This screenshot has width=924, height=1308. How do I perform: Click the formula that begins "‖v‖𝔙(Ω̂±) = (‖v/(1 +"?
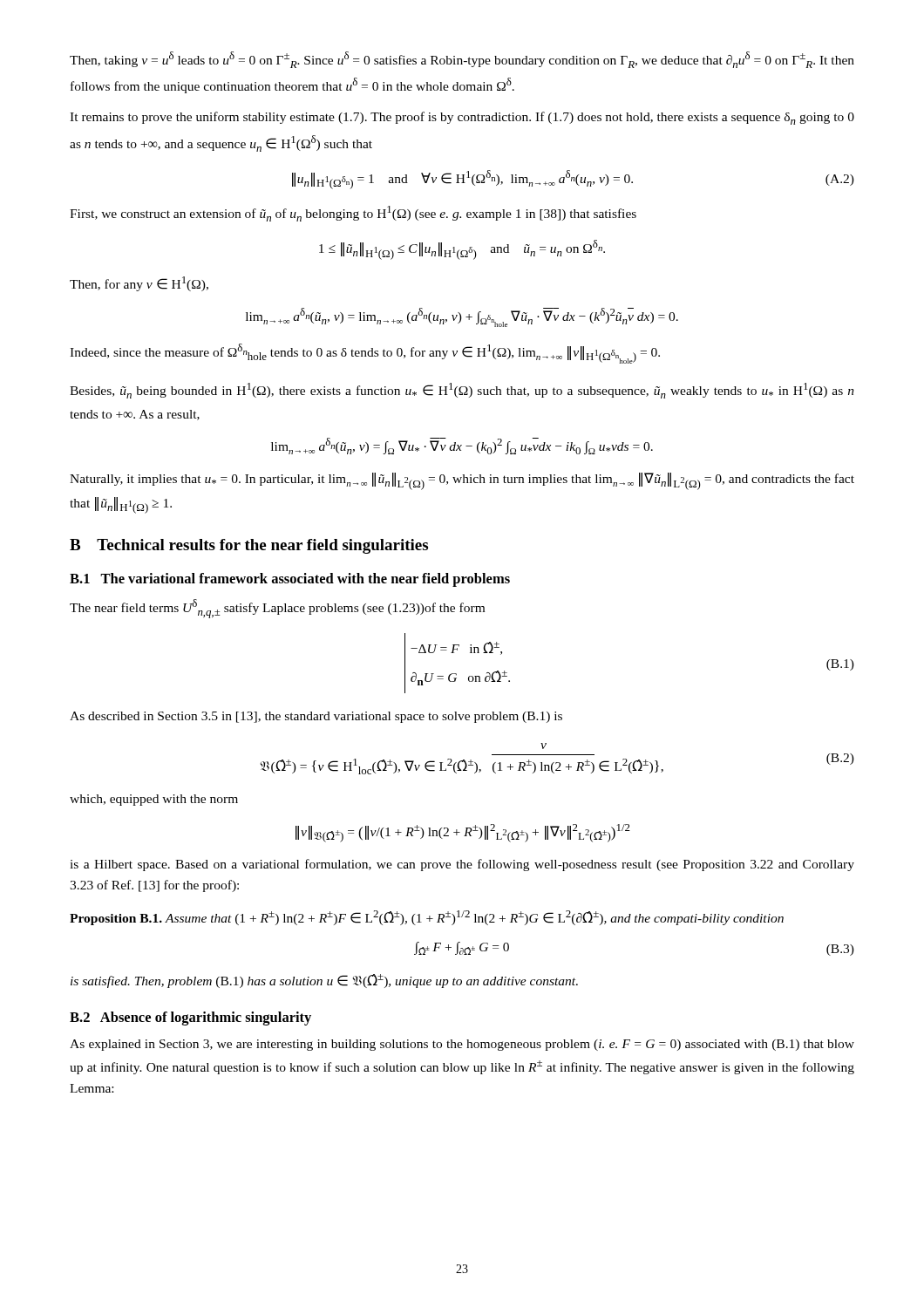[x=462, y=832]
